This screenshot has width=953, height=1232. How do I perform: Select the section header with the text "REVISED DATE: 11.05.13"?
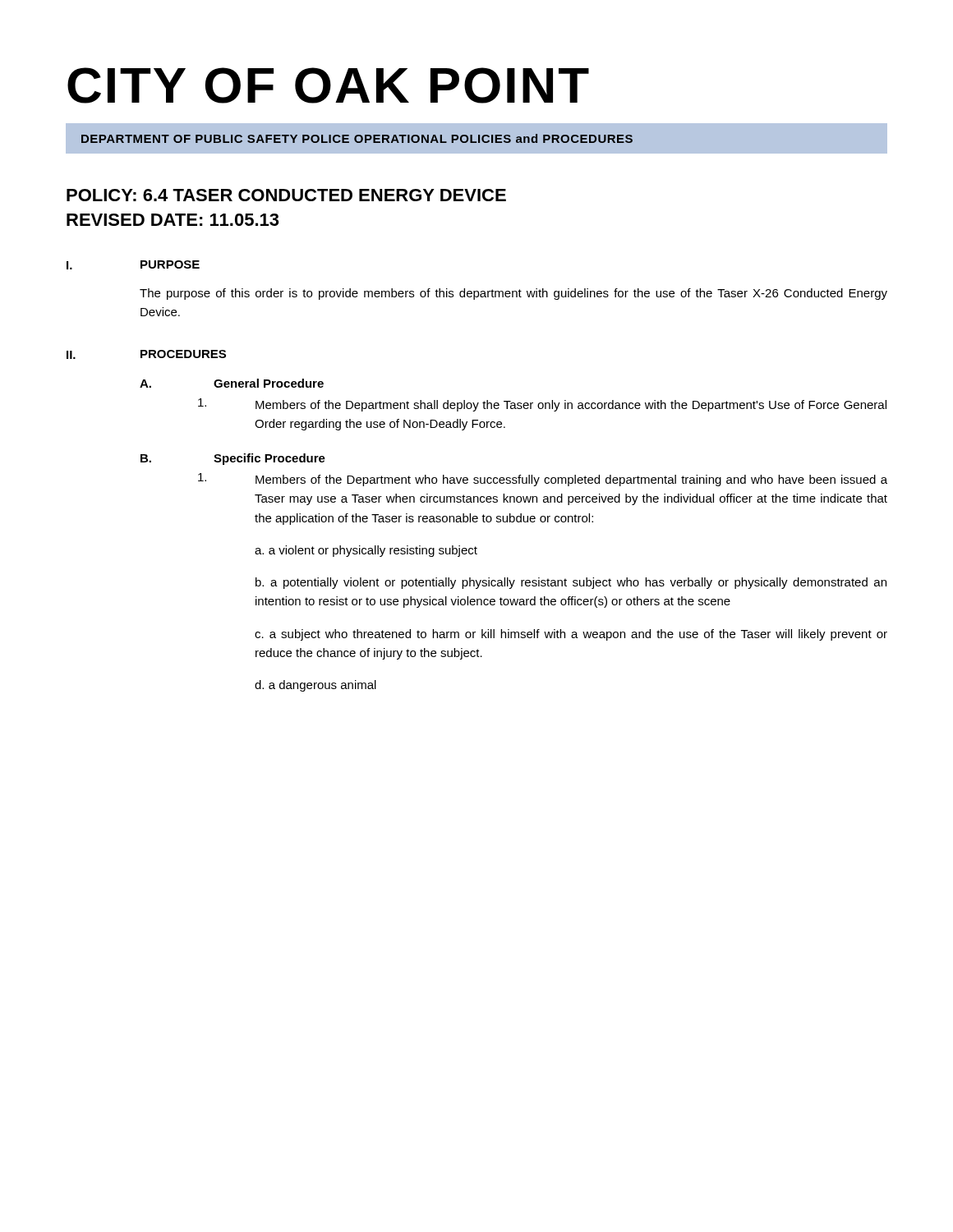173,220
